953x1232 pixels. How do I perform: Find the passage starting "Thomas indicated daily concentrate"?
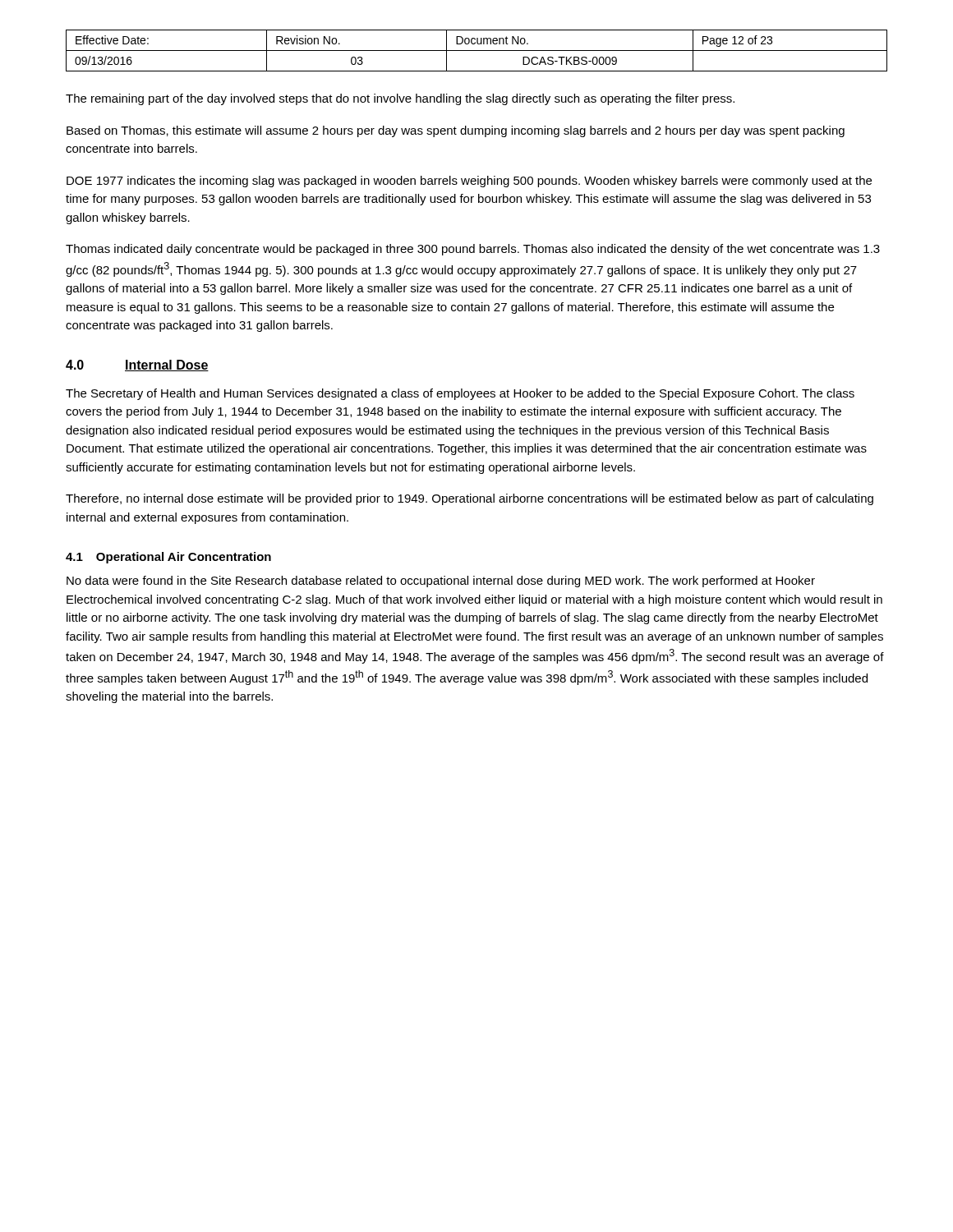473,287
